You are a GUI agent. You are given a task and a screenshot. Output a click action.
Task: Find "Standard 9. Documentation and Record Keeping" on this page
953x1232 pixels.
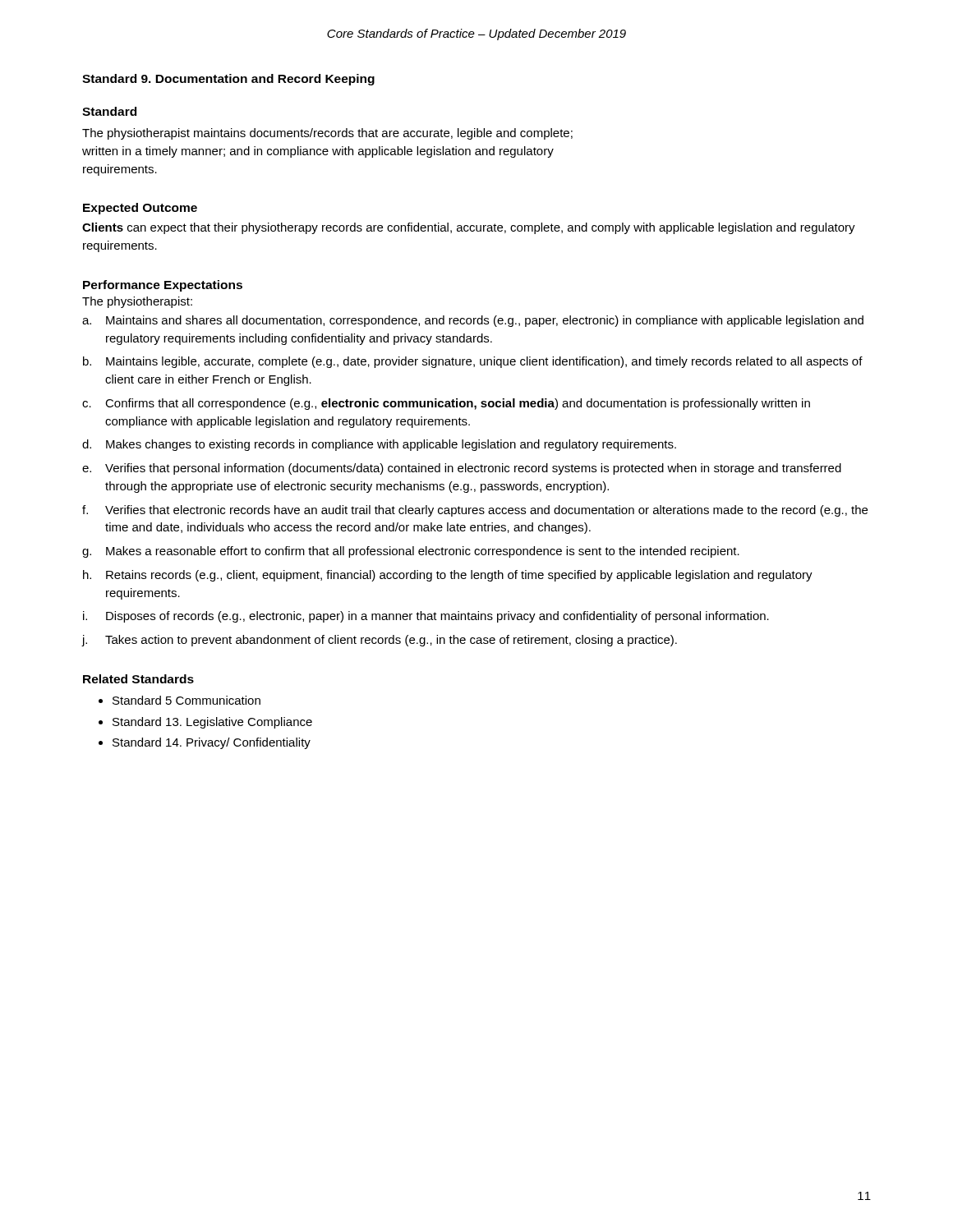(229, 78)
